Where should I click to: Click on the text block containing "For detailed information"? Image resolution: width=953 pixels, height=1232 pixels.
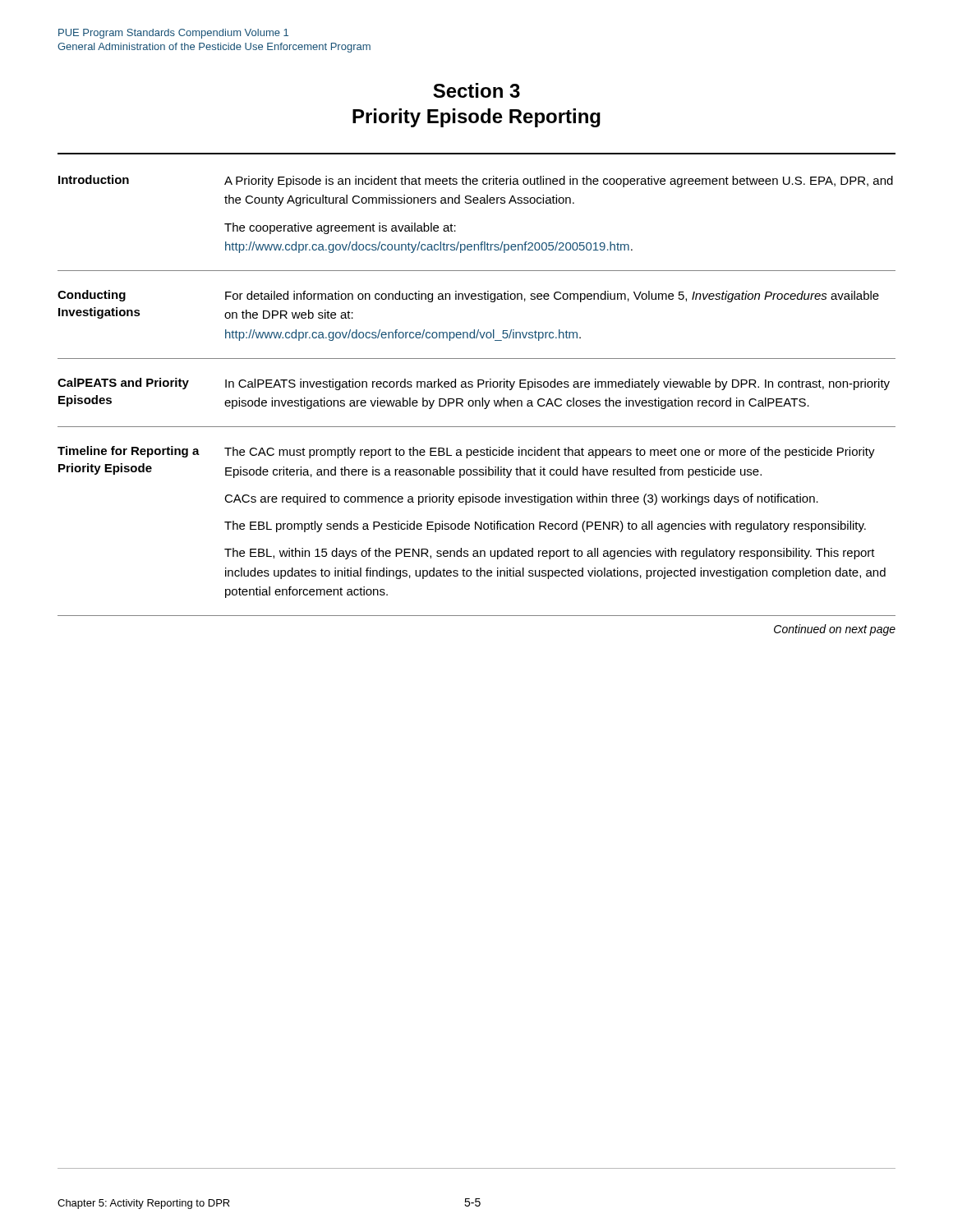click(552, 297)
